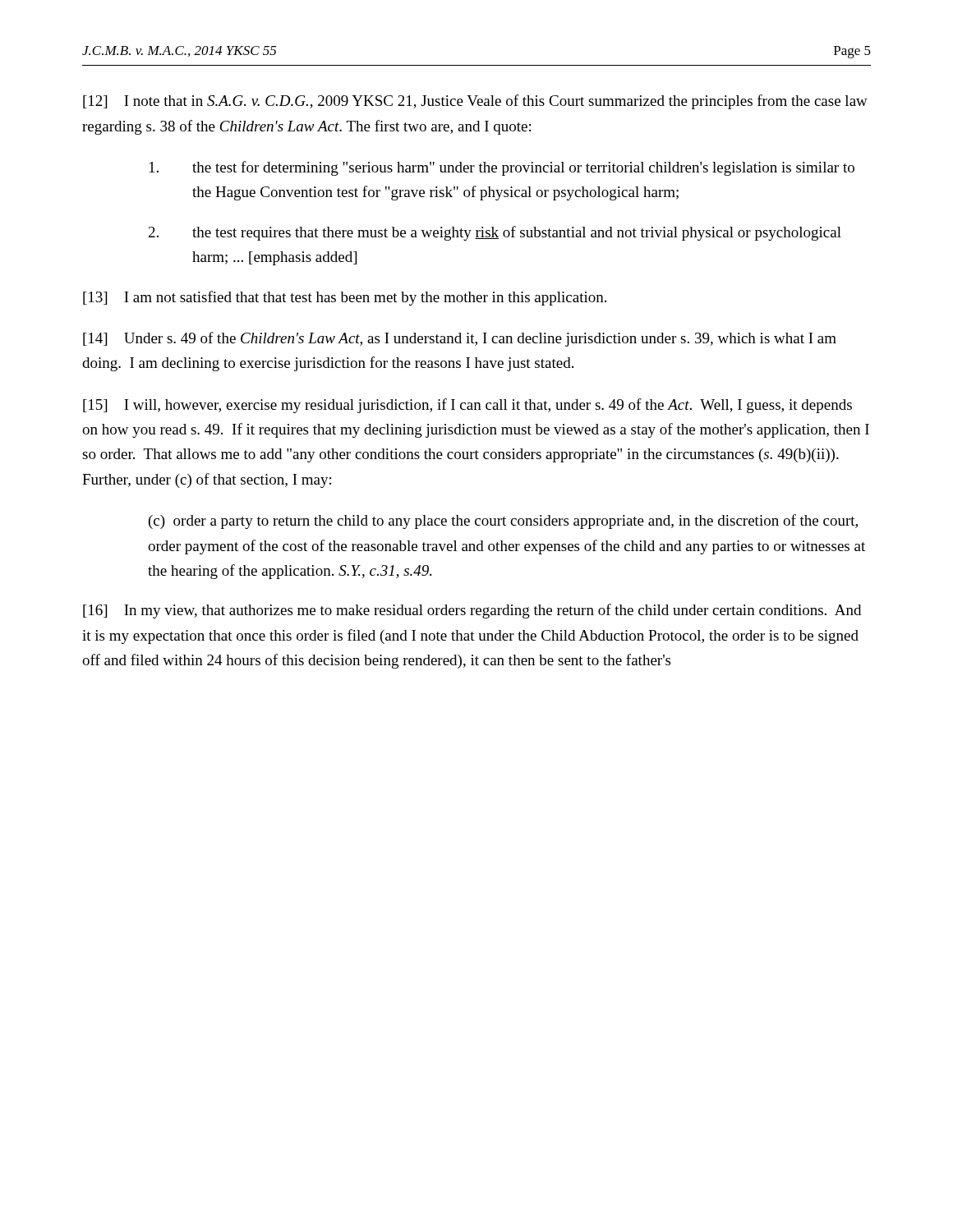This screenshot has width=953, height=1232.
Task: Point to the block starting "the test for determining "serious"
Action: pos(476,180)
